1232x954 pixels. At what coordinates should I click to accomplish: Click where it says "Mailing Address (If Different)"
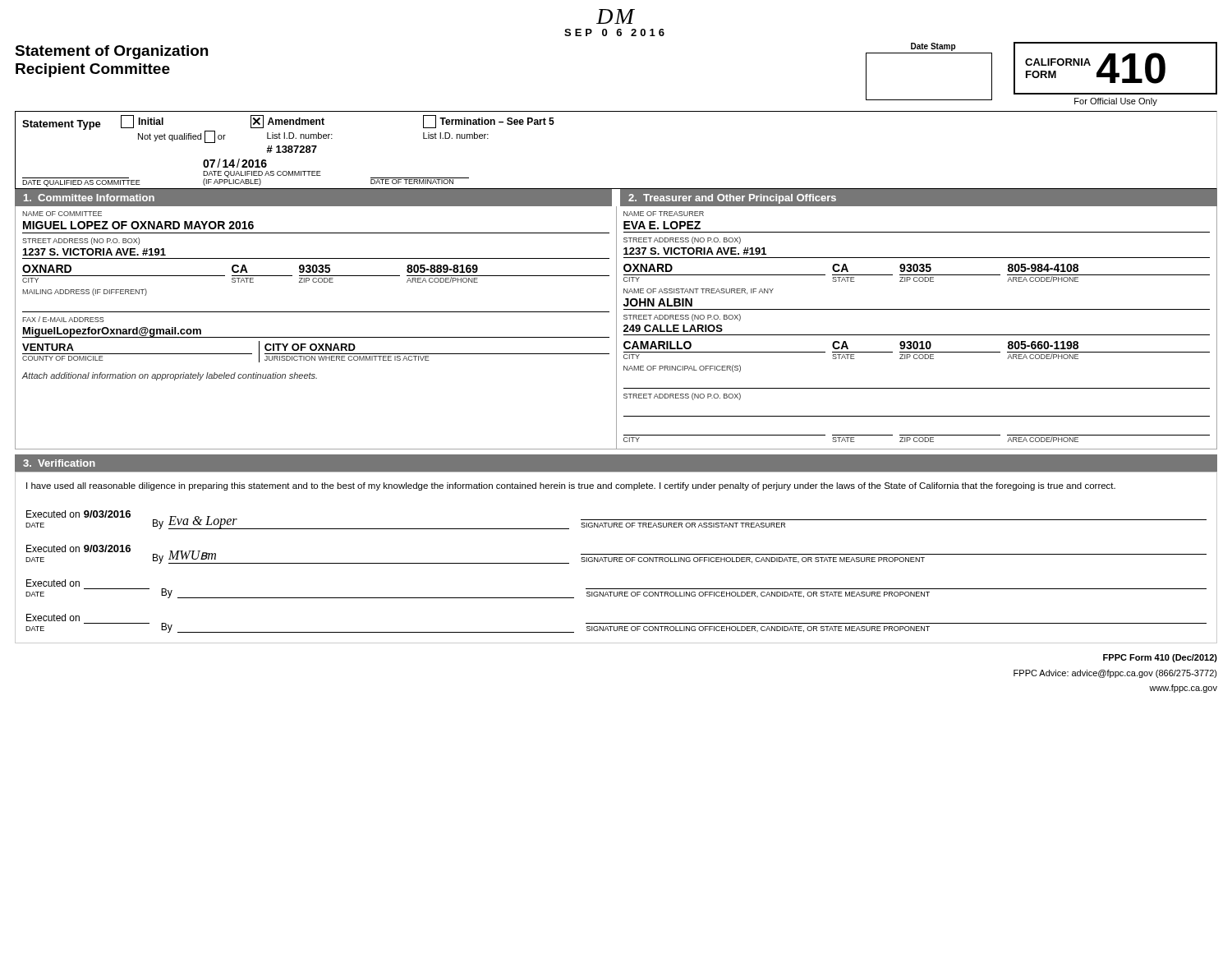tap(85, 292)
